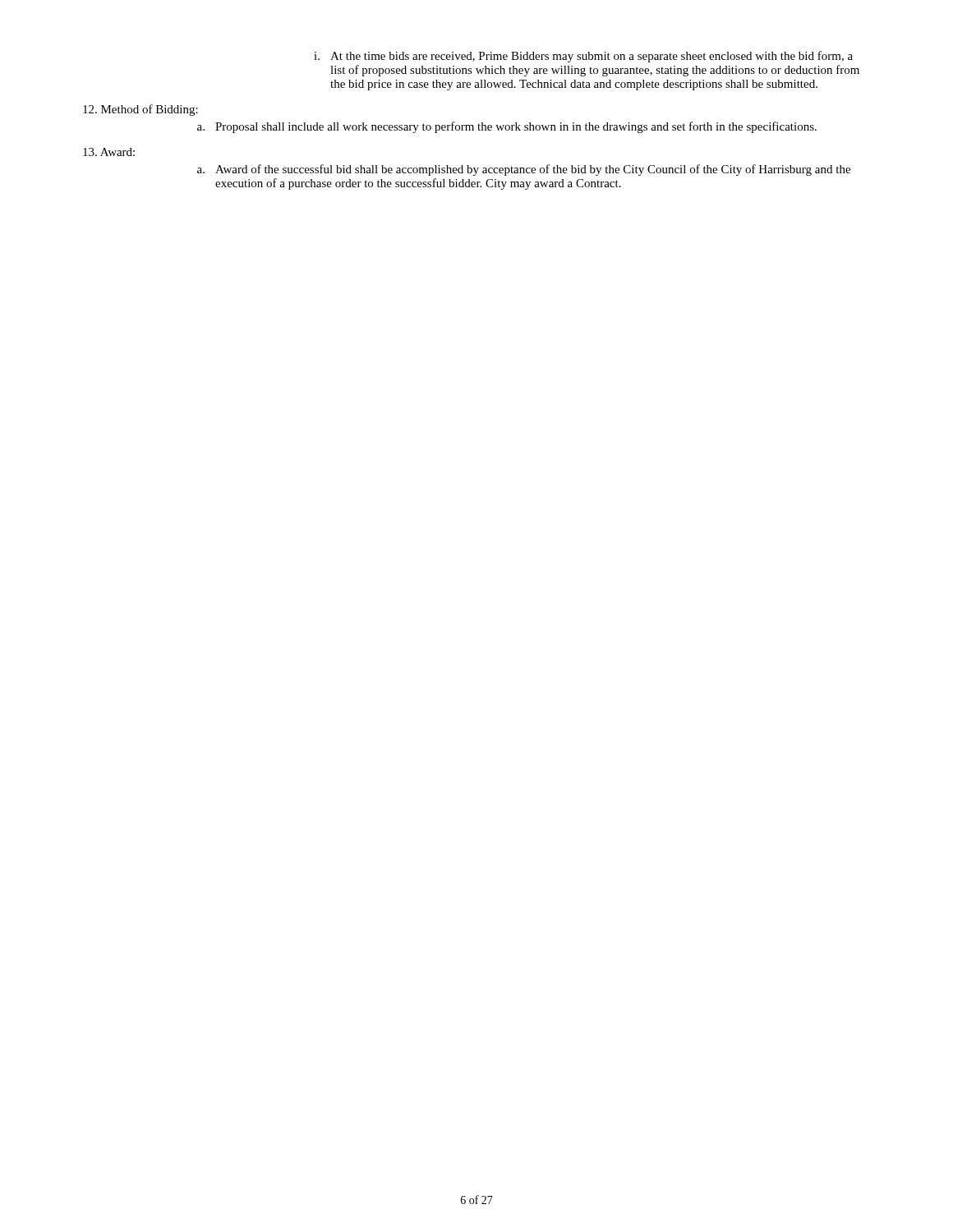Locate the block of text that opens with "a. Award of"
The image size is (953, 1232).
pyautogui.click(x=526, y=177)
